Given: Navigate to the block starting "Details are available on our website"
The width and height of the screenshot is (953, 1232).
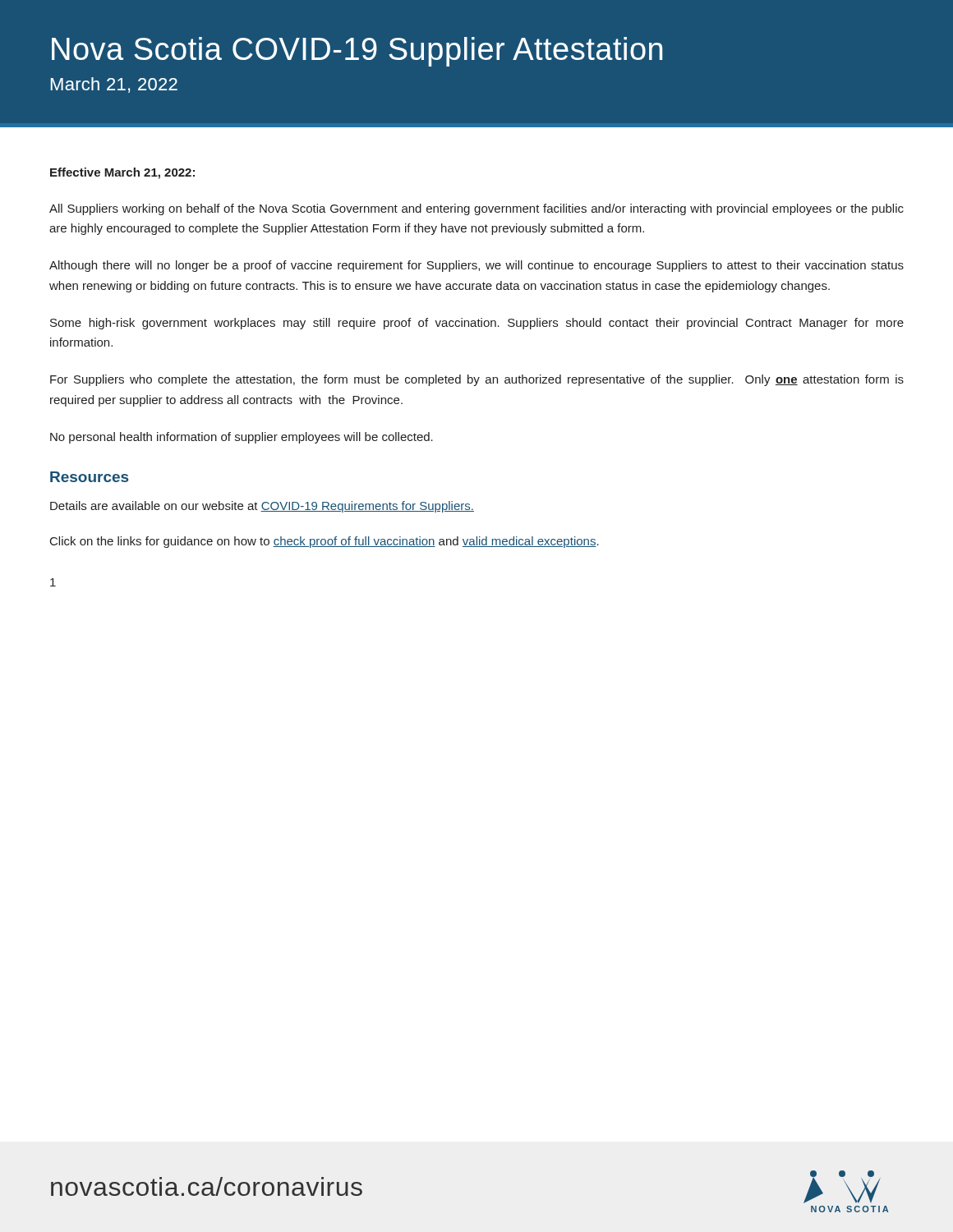Looking at the screenshot, I should pyautogui.click(x=262, y=506).
